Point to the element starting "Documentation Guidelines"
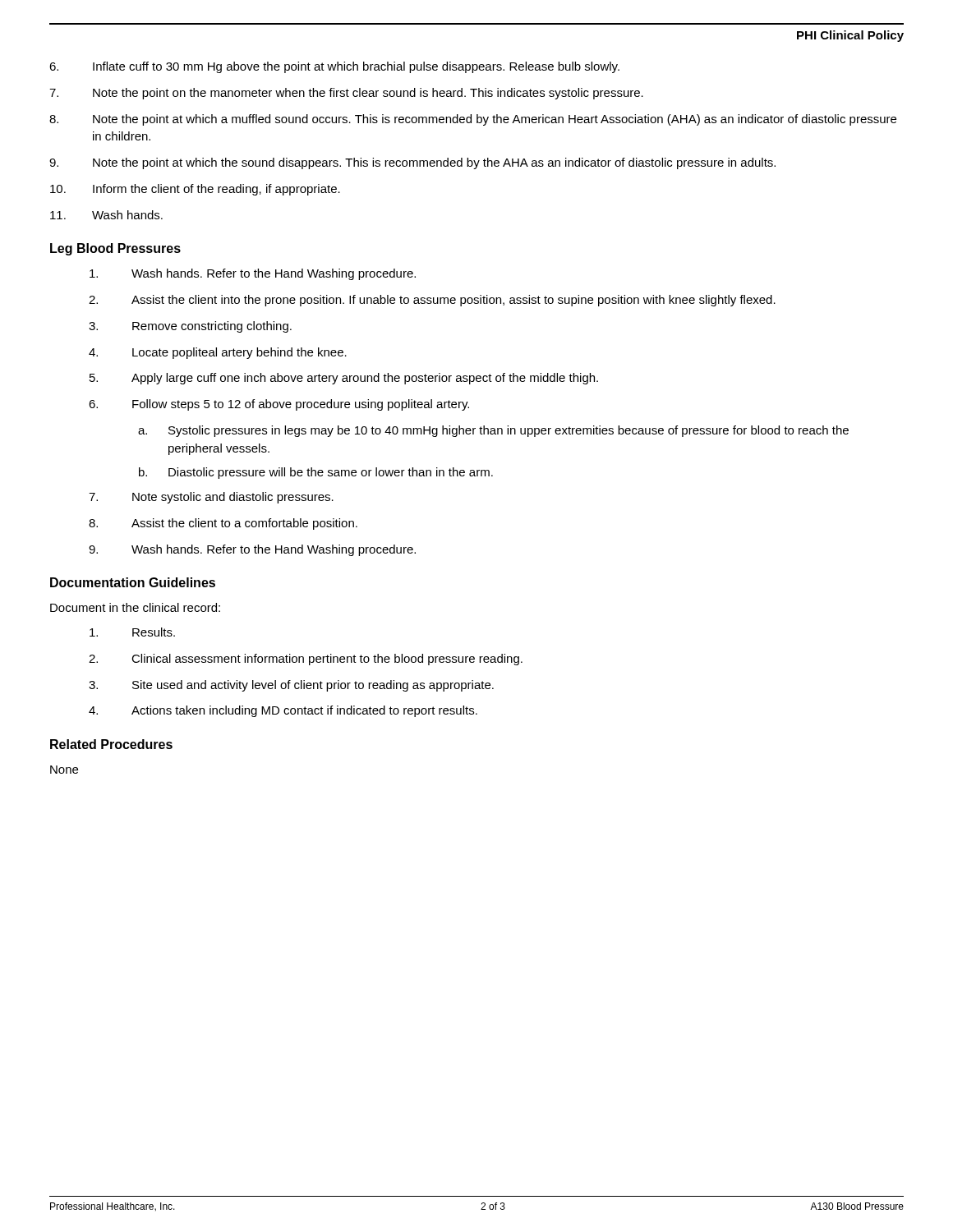Screen dimensions: 1232x953 [x=133, y=583]
